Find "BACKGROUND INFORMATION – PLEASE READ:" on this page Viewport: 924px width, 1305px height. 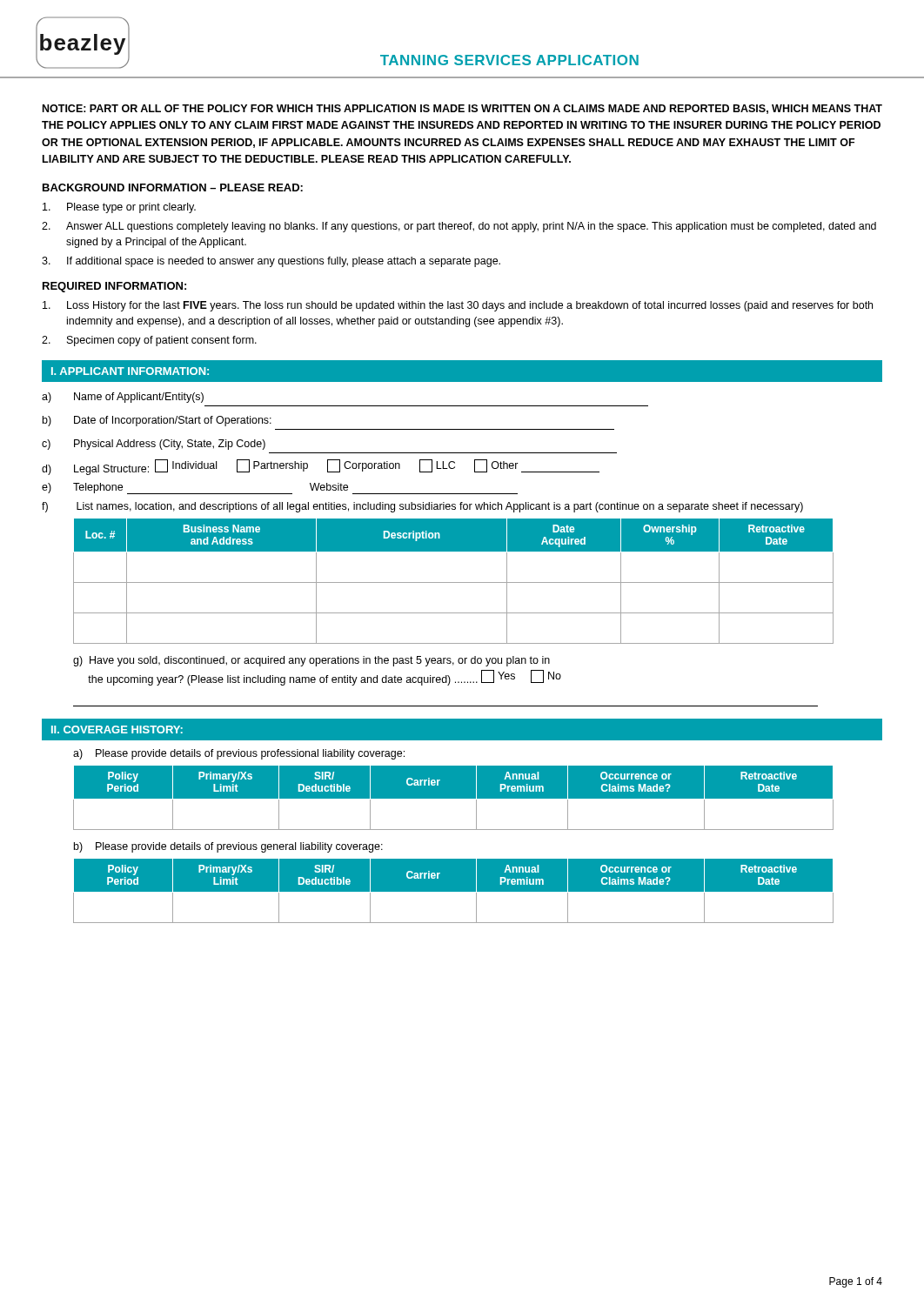coord(173,187)
